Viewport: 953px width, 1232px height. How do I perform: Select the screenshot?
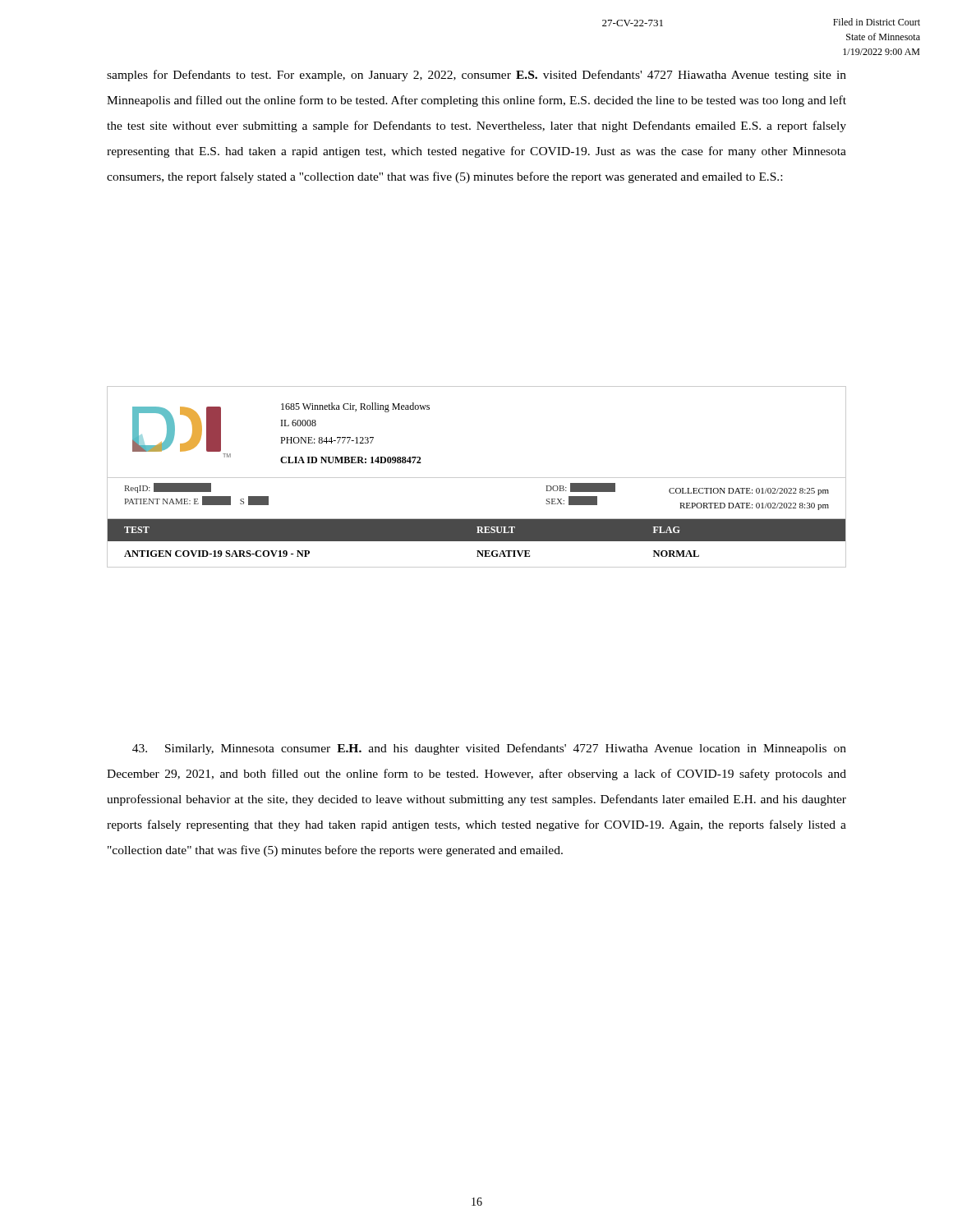pos(476,477)
